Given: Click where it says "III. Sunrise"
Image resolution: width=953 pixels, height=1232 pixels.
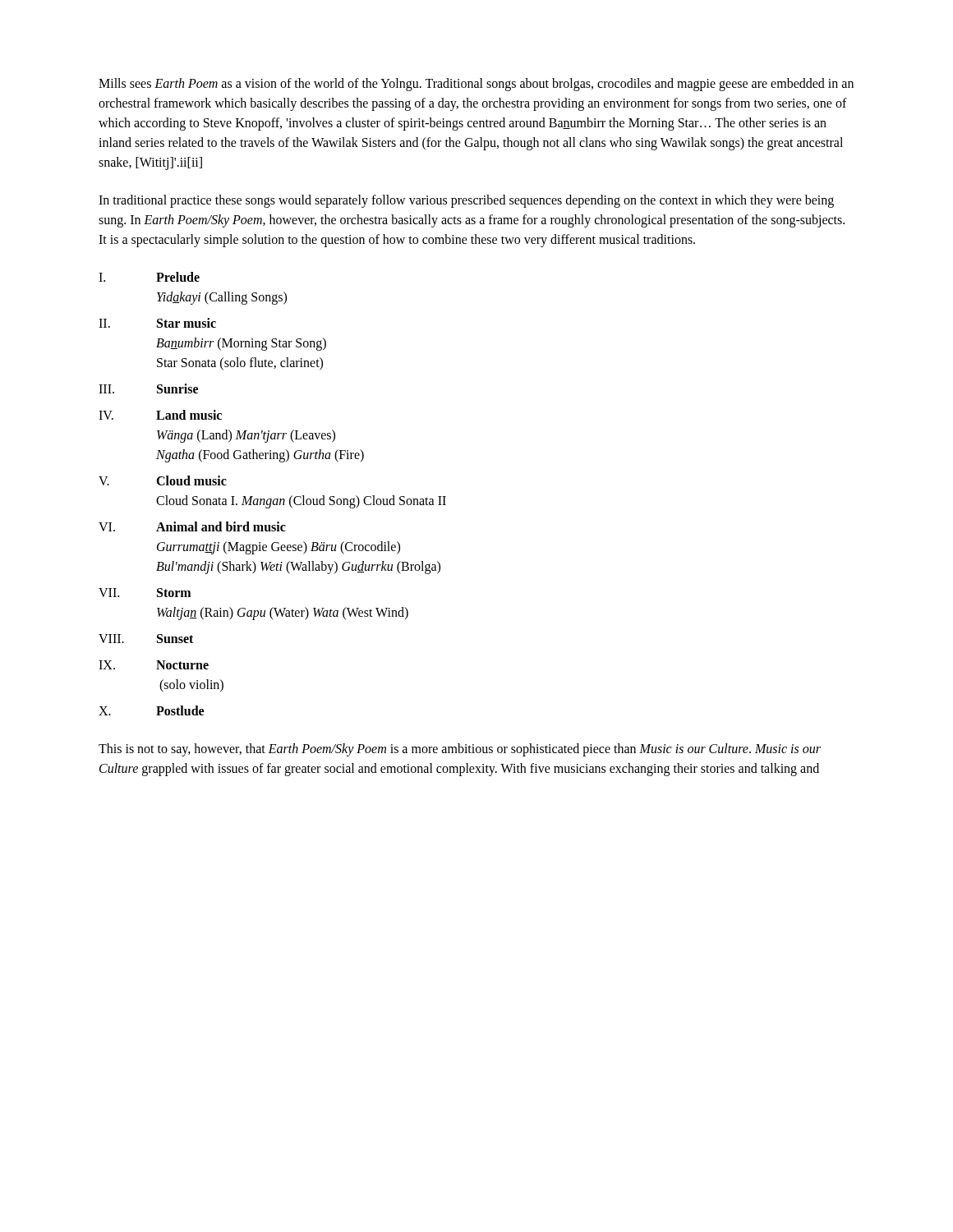Looking at the screenshot, I should click(x=105, y=388).
